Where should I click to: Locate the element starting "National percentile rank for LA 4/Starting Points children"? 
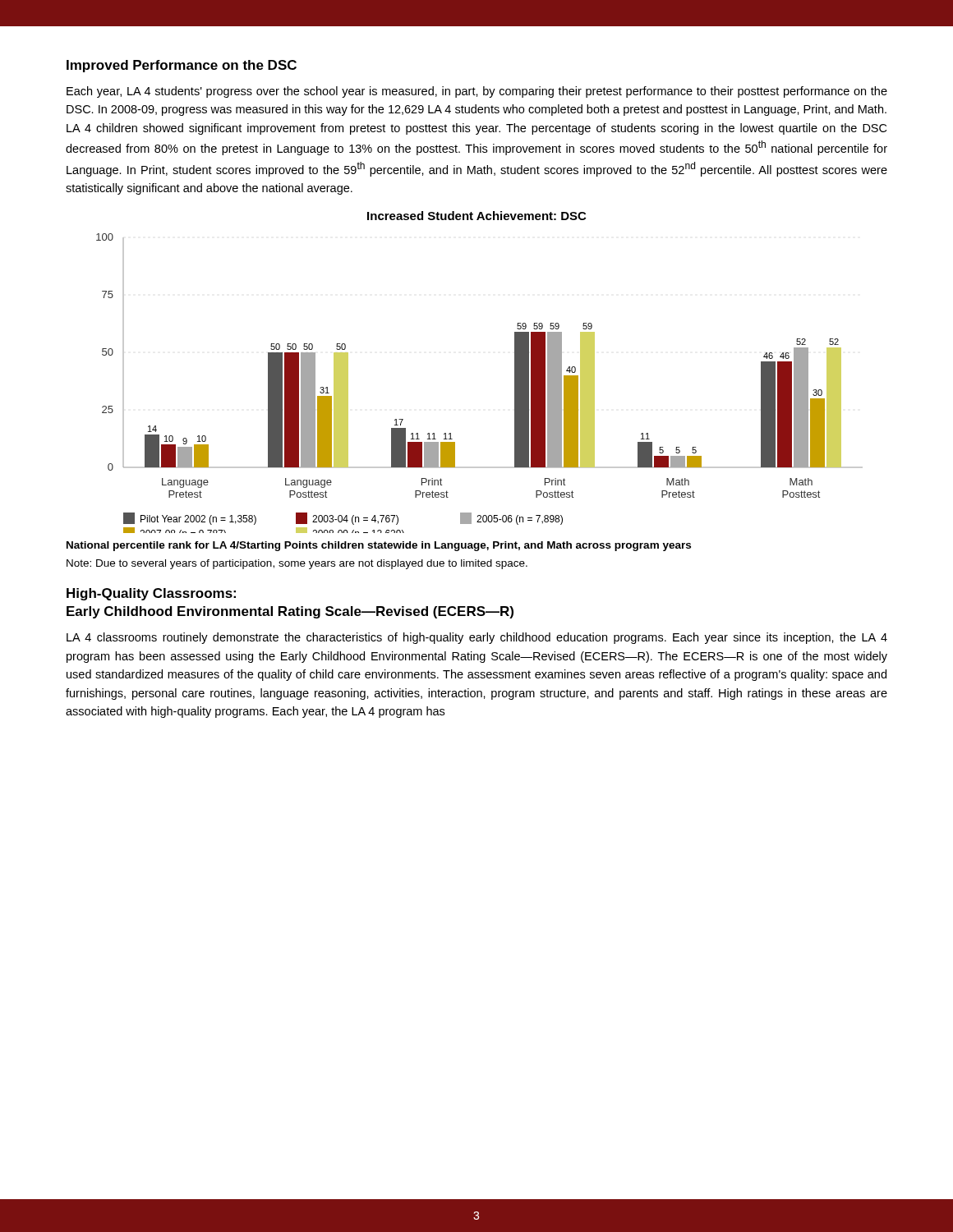point(379,545)
